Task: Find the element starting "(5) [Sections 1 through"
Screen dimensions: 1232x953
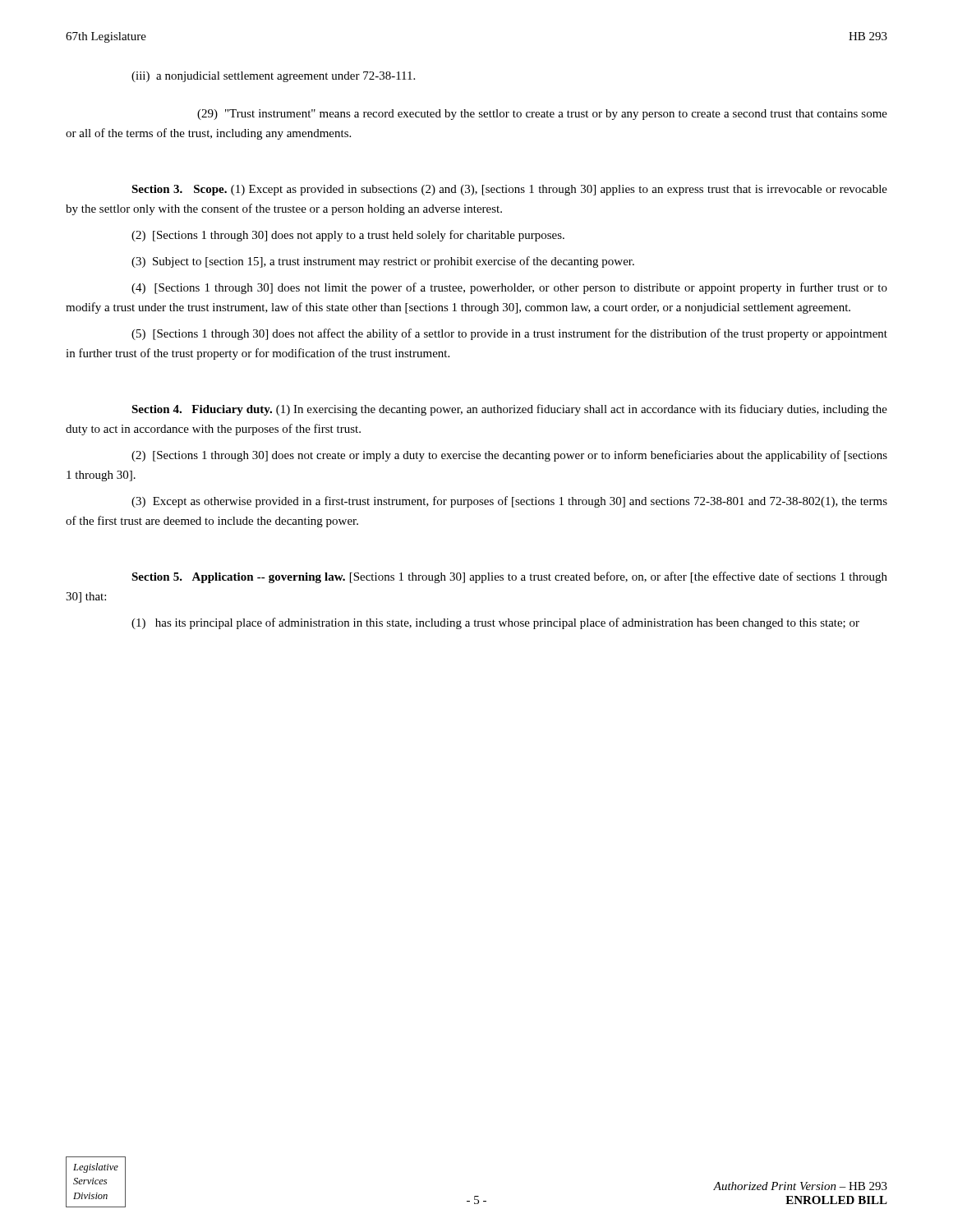Action: click(x=476, y=343)
